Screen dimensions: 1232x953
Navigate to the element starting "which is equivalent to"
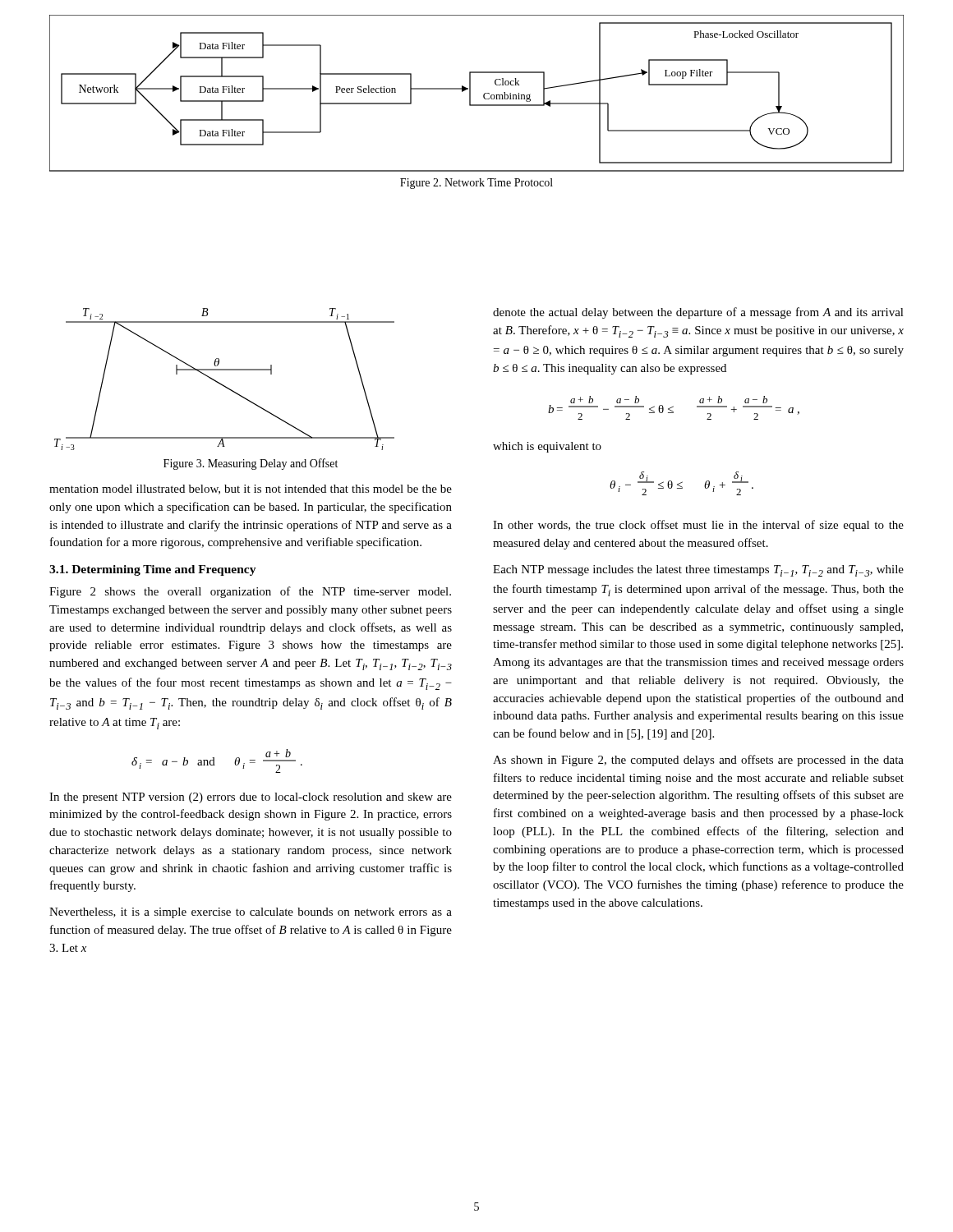click(547, 446)
